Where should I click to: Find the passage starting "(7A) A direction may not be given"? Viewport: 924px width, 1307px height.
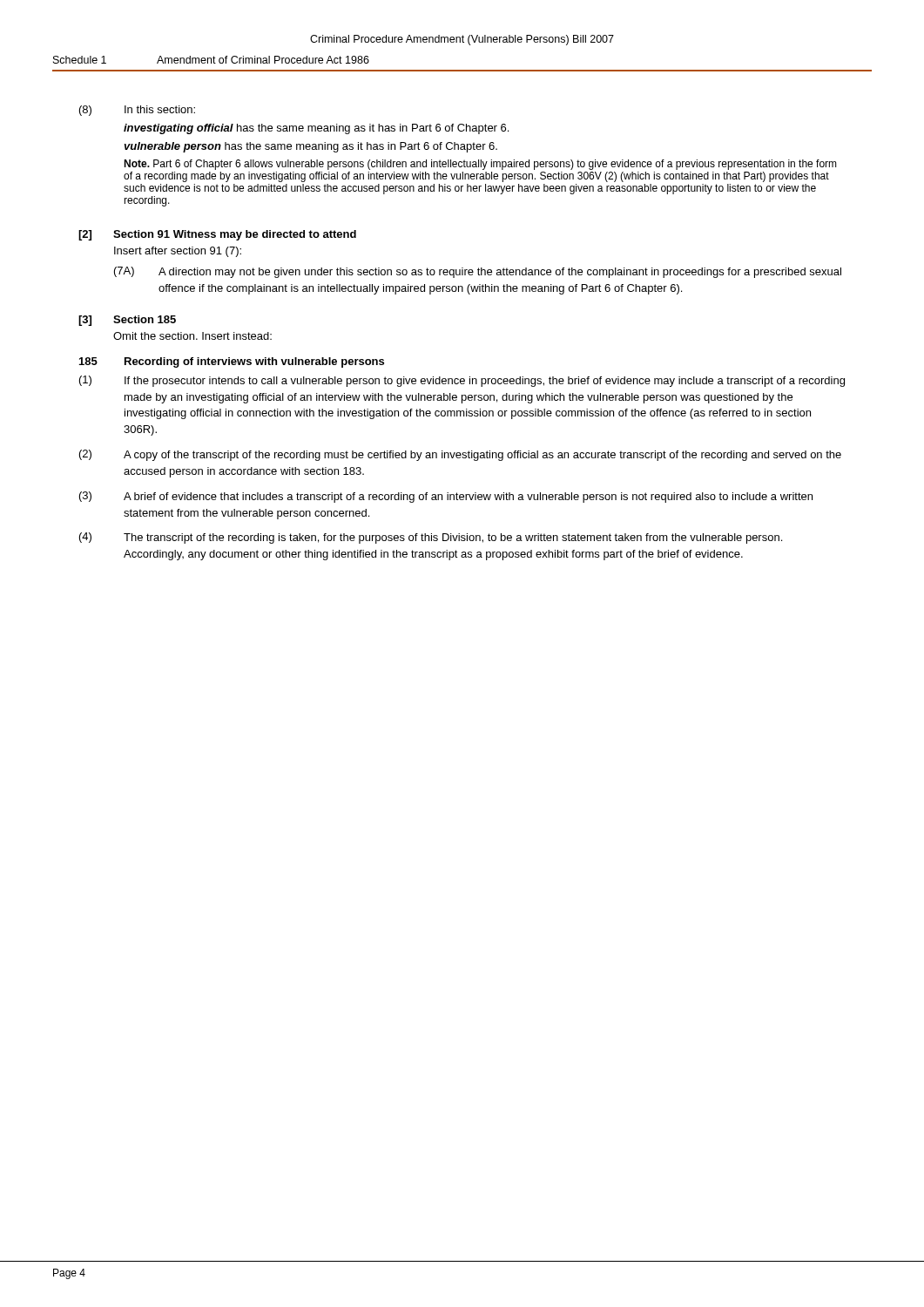click(479, 280)
